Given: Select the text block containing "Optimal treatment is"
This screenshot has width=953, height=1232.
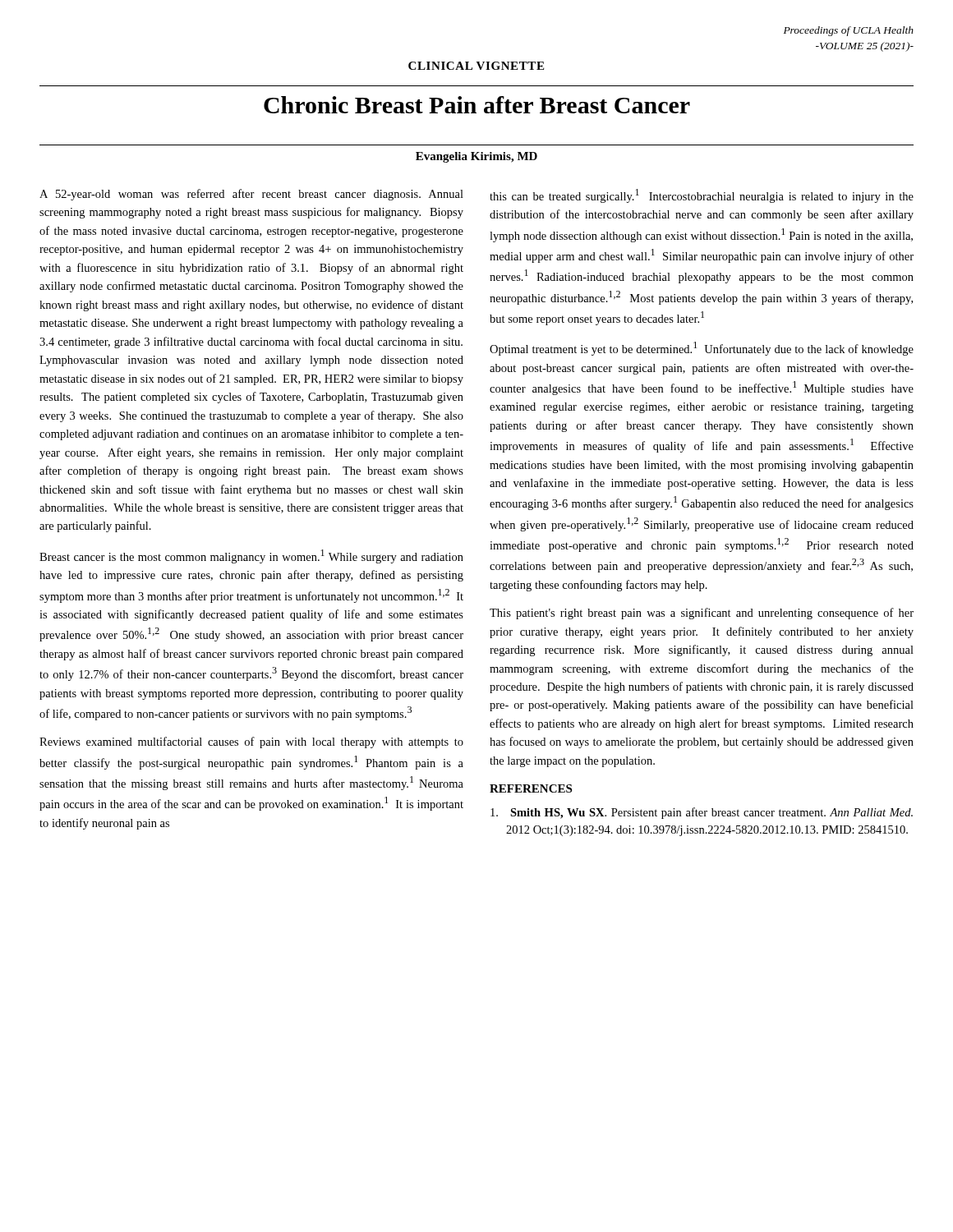Looking at the screenshot, I should pos(702,466).
